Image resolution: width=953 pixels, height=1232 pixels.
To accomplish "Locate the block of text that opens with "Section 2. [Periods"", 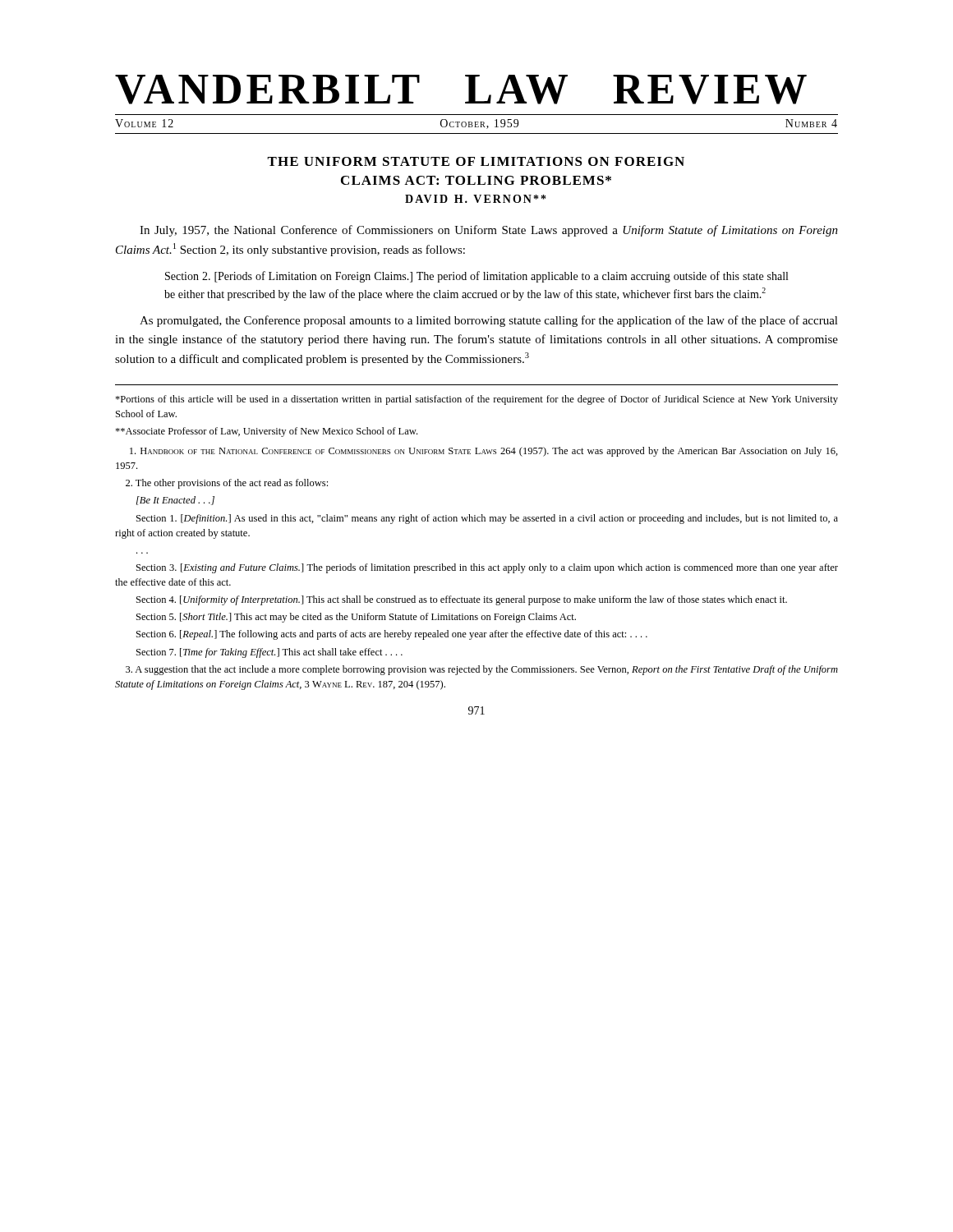I will coord(476,286).
